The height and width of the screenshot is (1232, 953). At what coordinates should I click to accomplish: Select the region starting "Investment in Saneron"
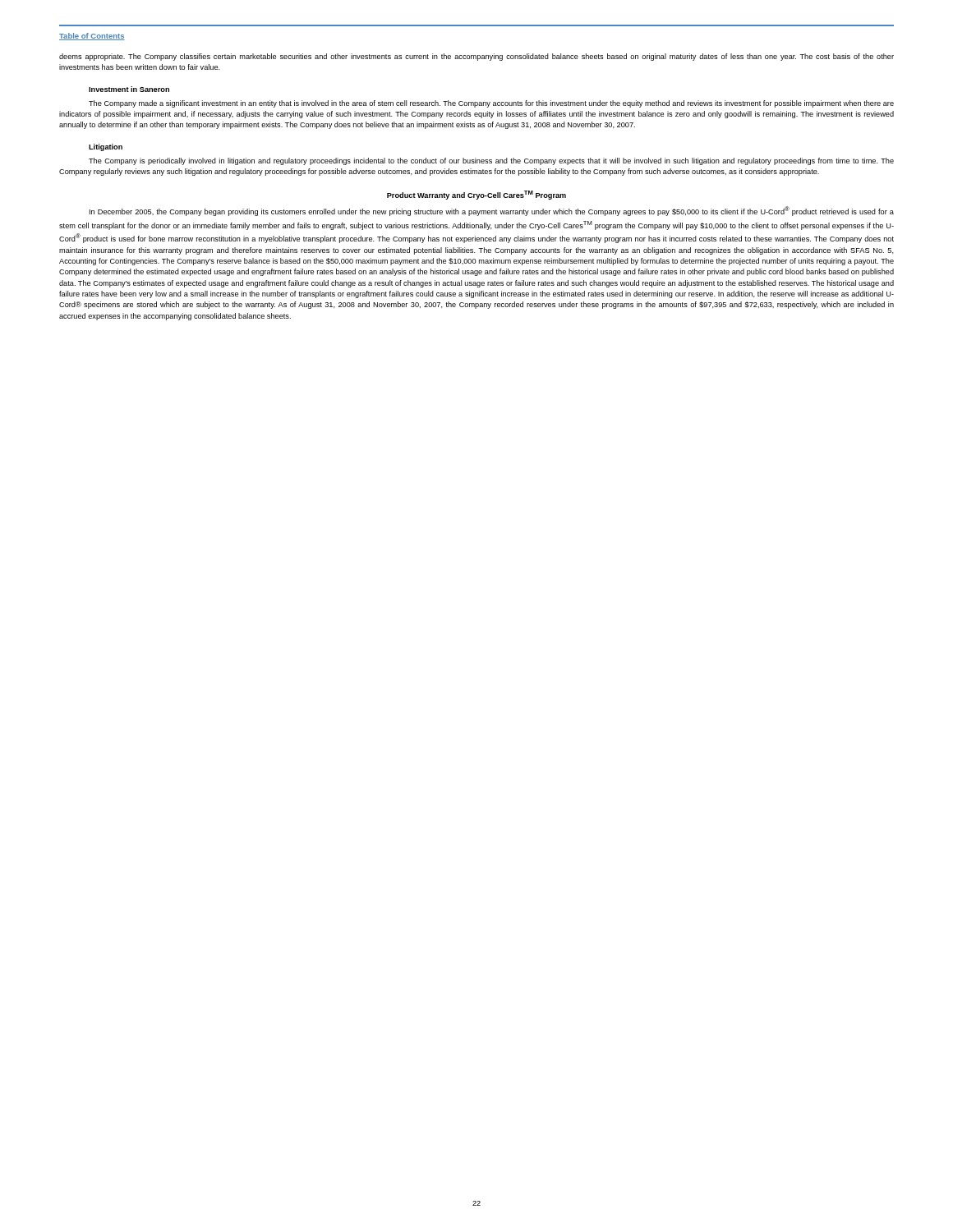pos(129,89)
